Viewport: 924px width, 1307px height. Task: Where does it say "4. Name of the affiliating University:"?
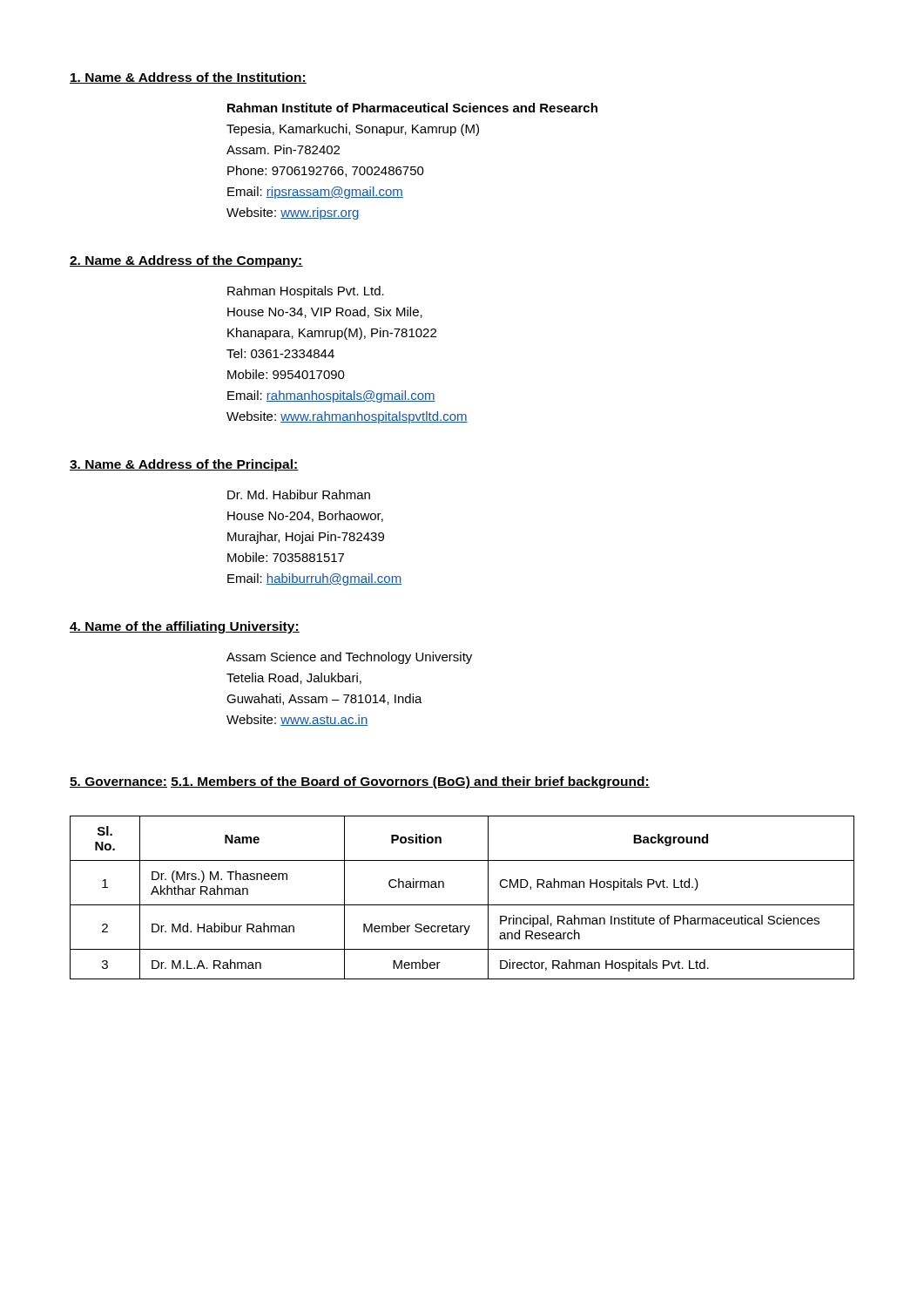coord(184,626)
